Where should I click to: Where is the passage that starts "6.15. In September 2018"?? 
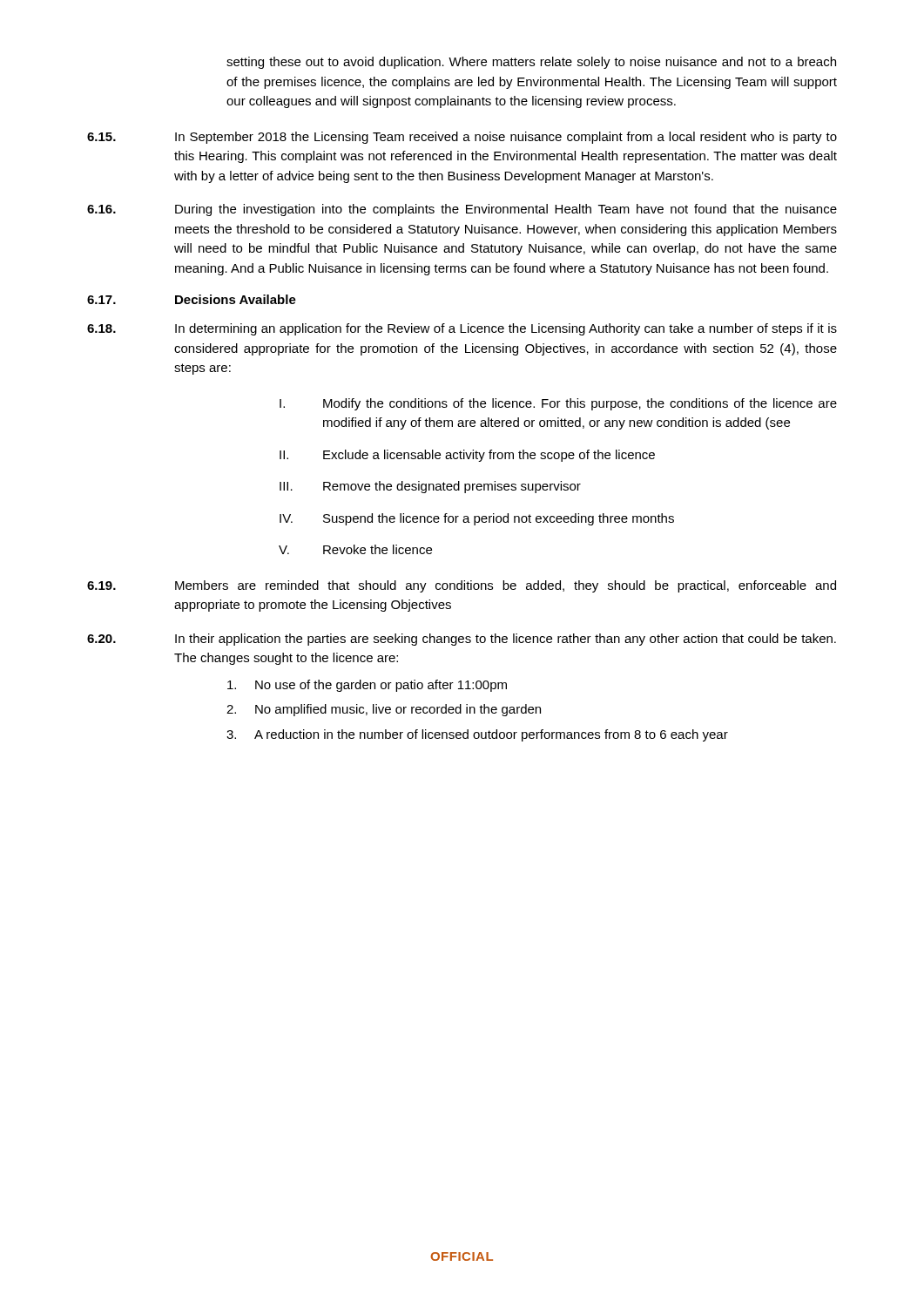[462, 156]
